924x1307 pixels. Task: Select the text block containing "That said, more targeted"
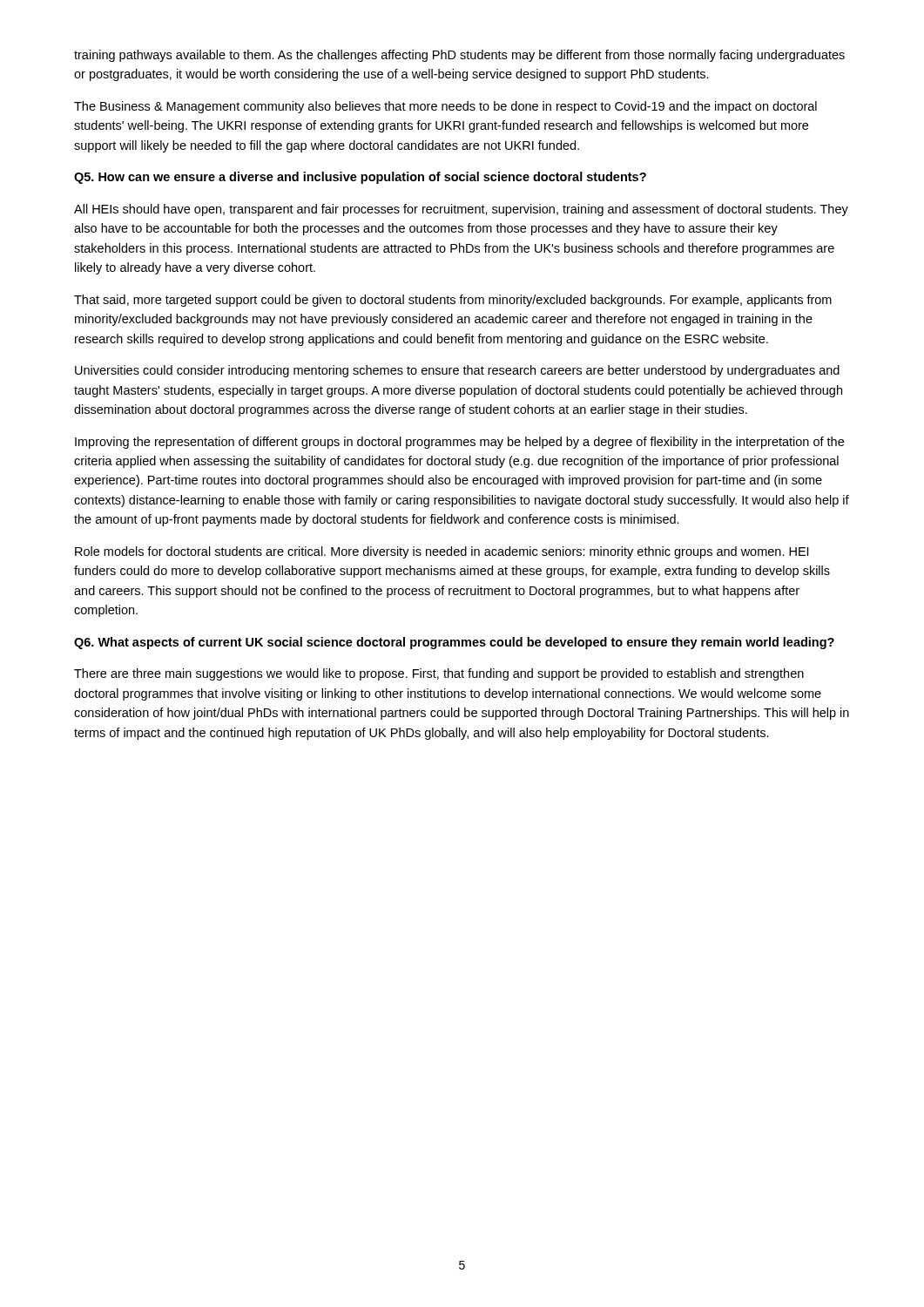click(462, 319)
